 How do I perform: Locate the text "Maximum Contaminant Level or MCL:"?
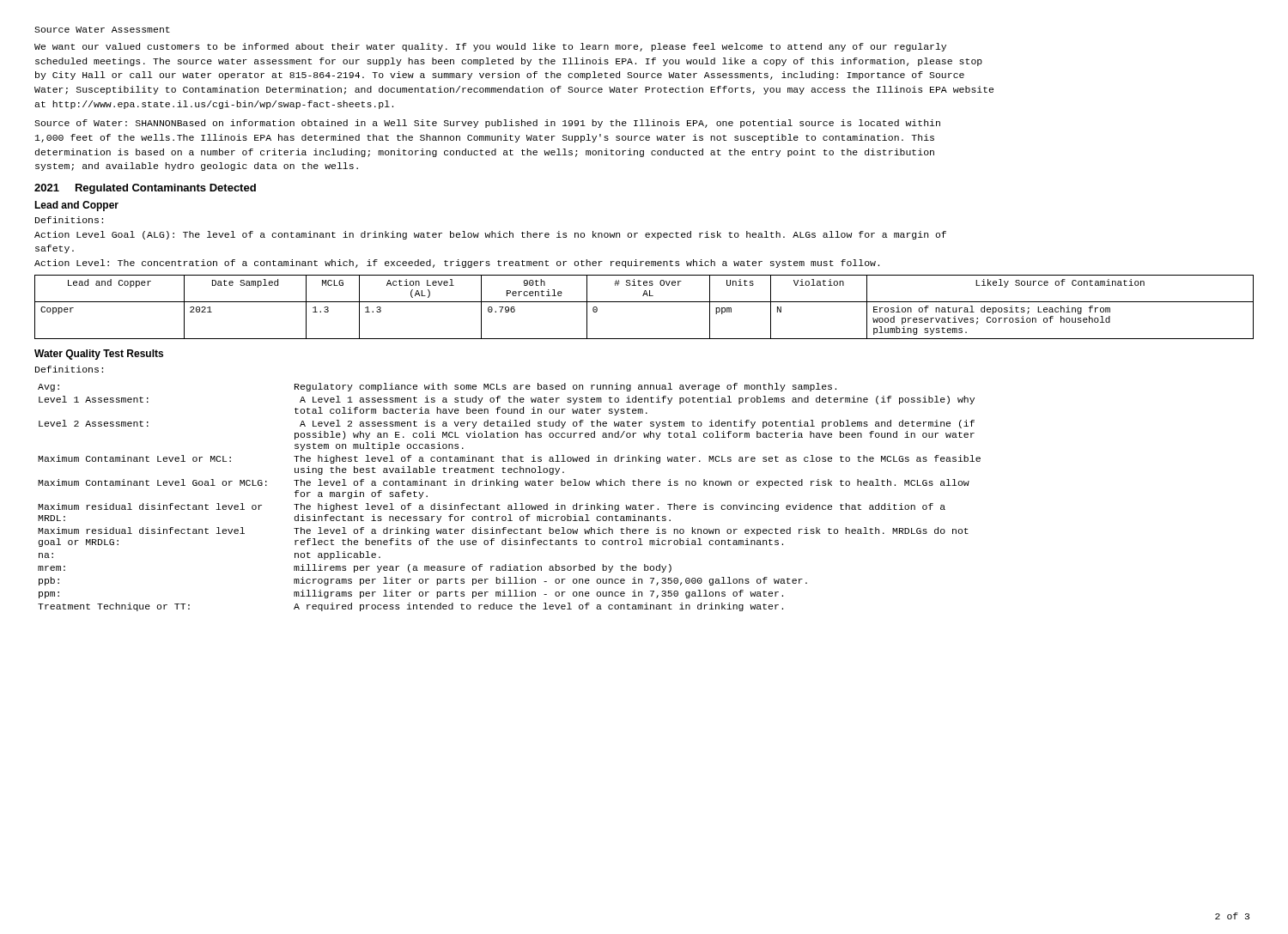click(136, 459)
